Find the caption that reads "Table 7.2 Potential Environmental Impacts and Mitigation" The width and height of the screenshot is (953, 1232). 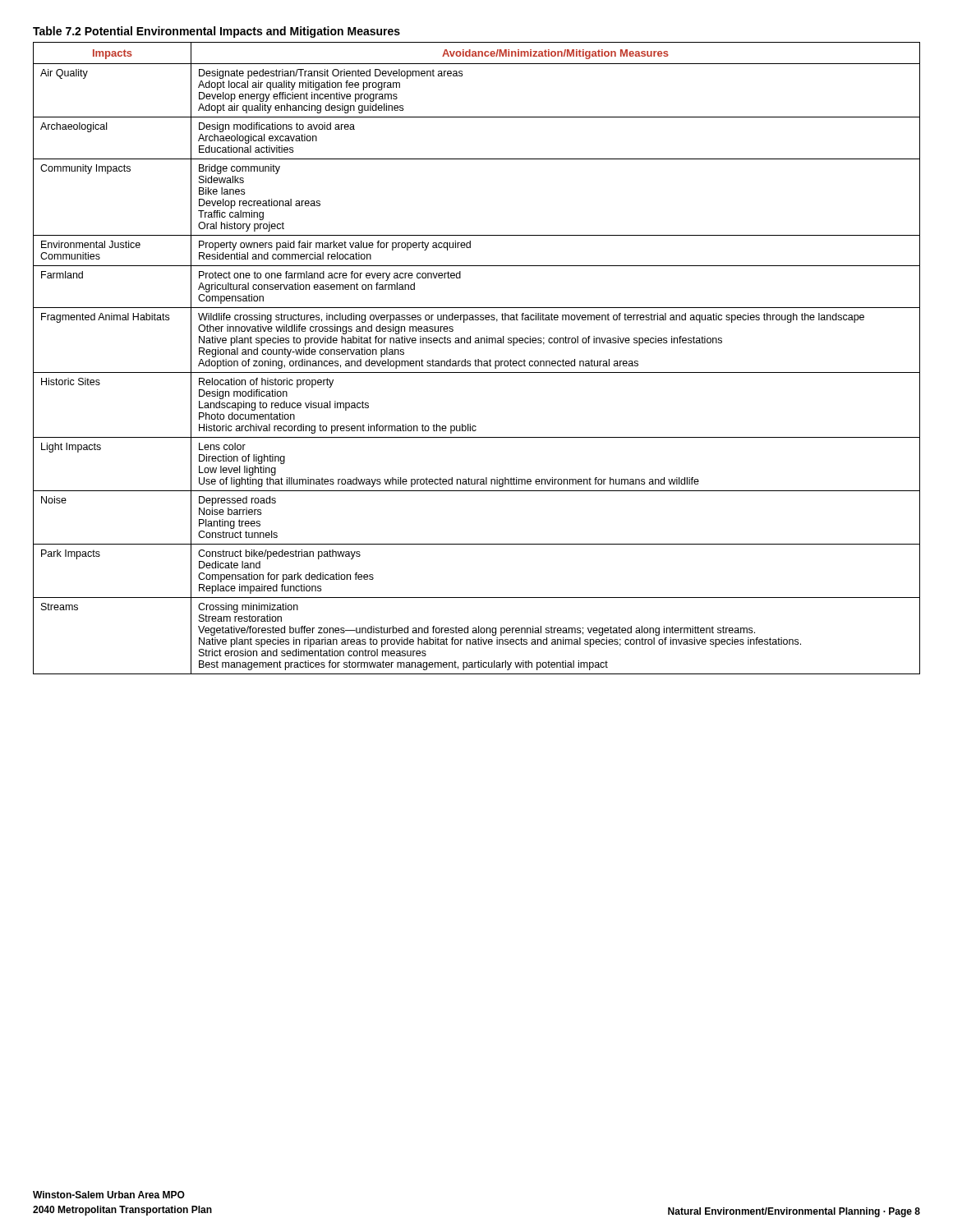tap(217, 31)
